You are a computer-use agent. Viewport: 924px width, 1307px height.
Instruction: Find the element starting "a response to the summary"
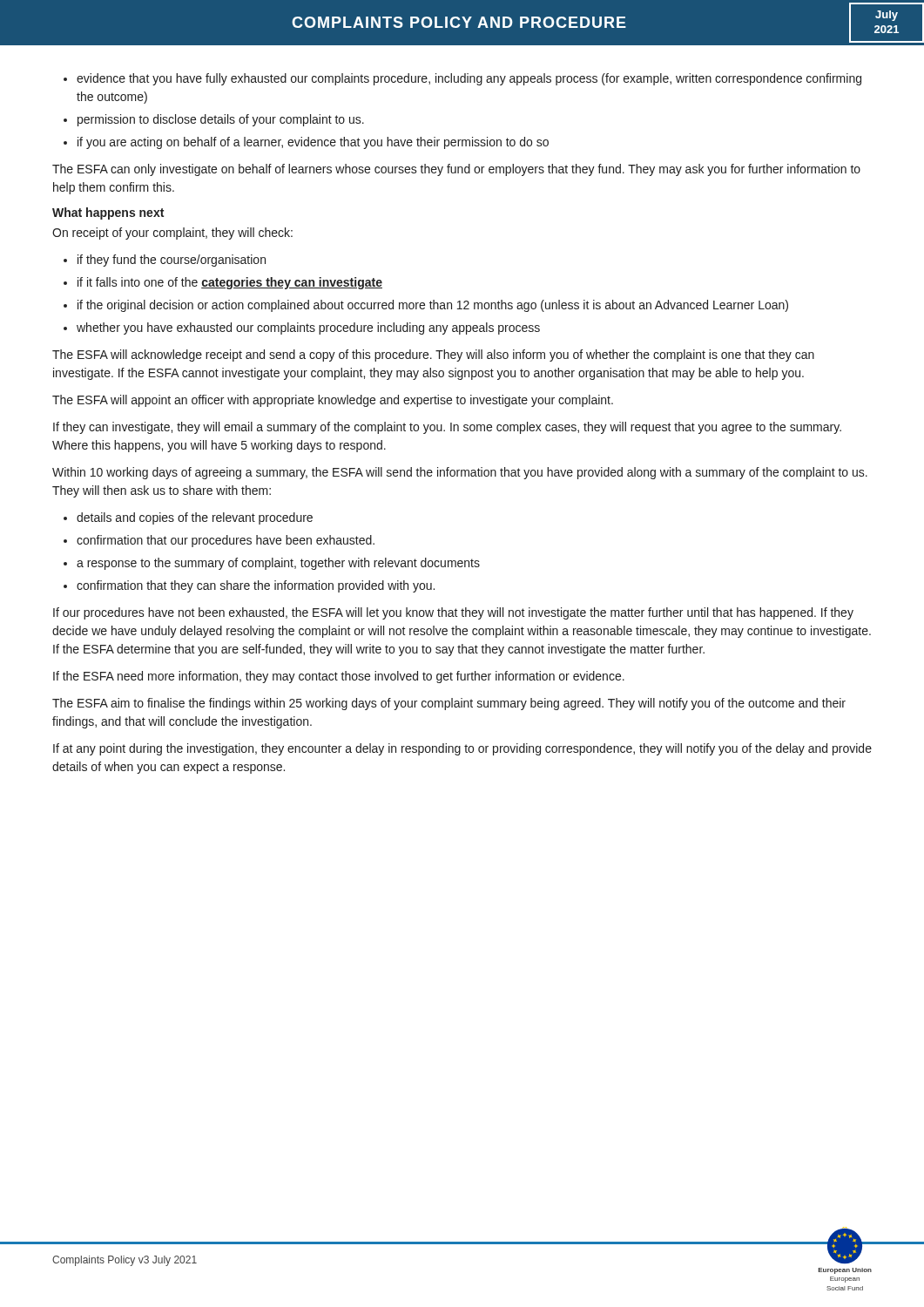click(x=278, y=563)
